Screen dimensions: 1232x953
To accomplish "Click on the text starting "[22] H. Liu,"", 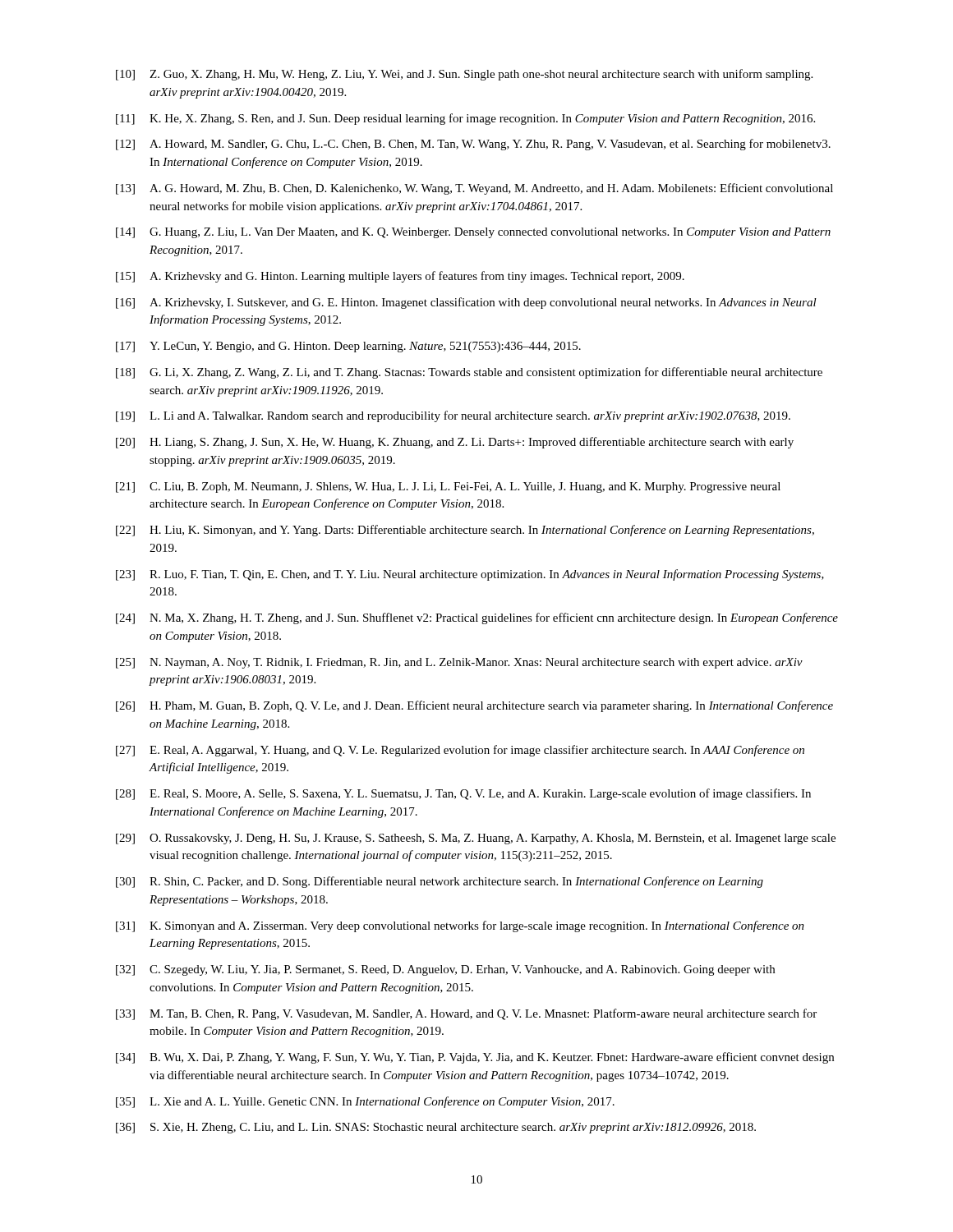I will pyautogui.click(x=476, y=539).
